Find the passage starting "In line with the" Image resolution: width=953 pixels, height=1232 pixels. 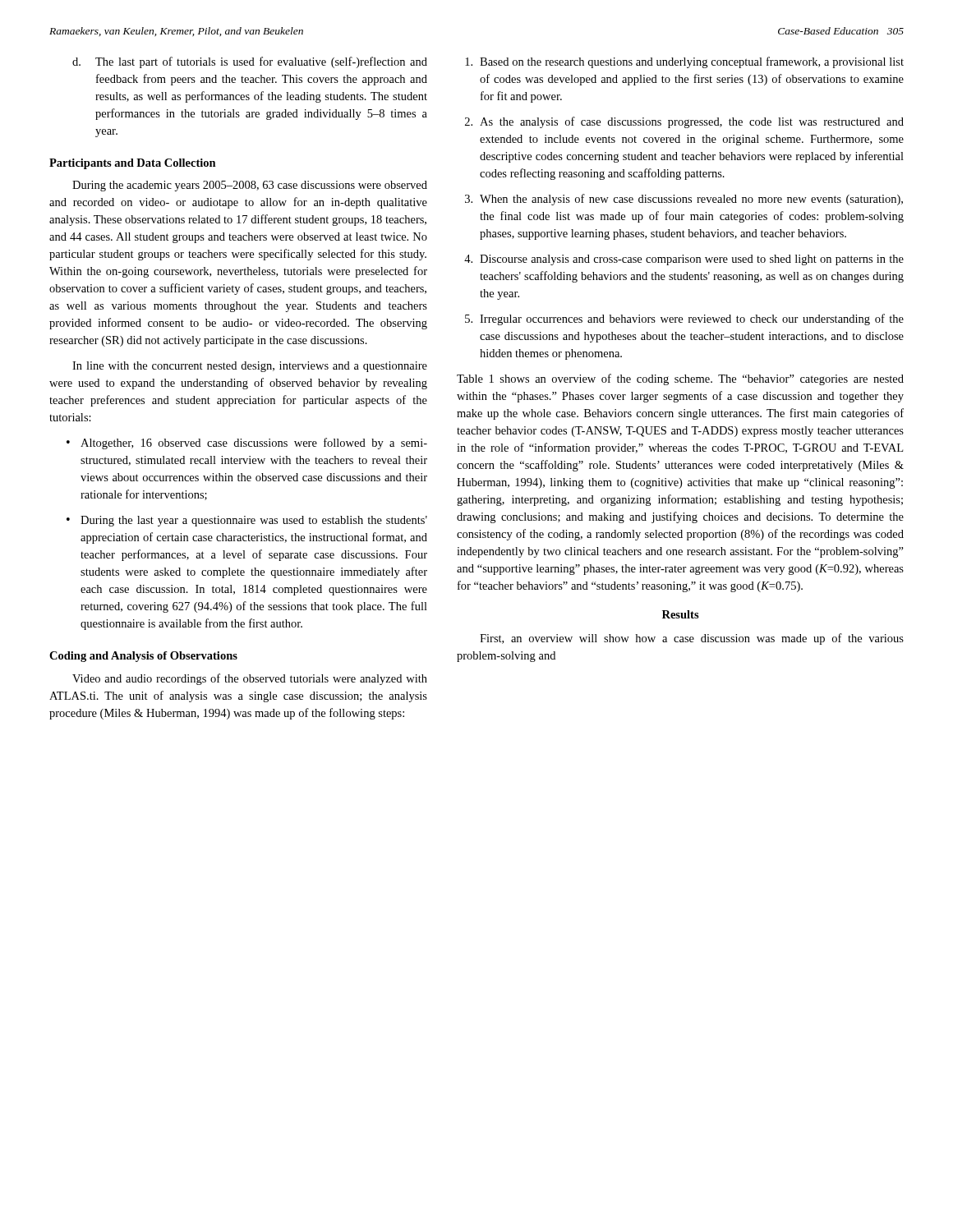pos(238,392)
